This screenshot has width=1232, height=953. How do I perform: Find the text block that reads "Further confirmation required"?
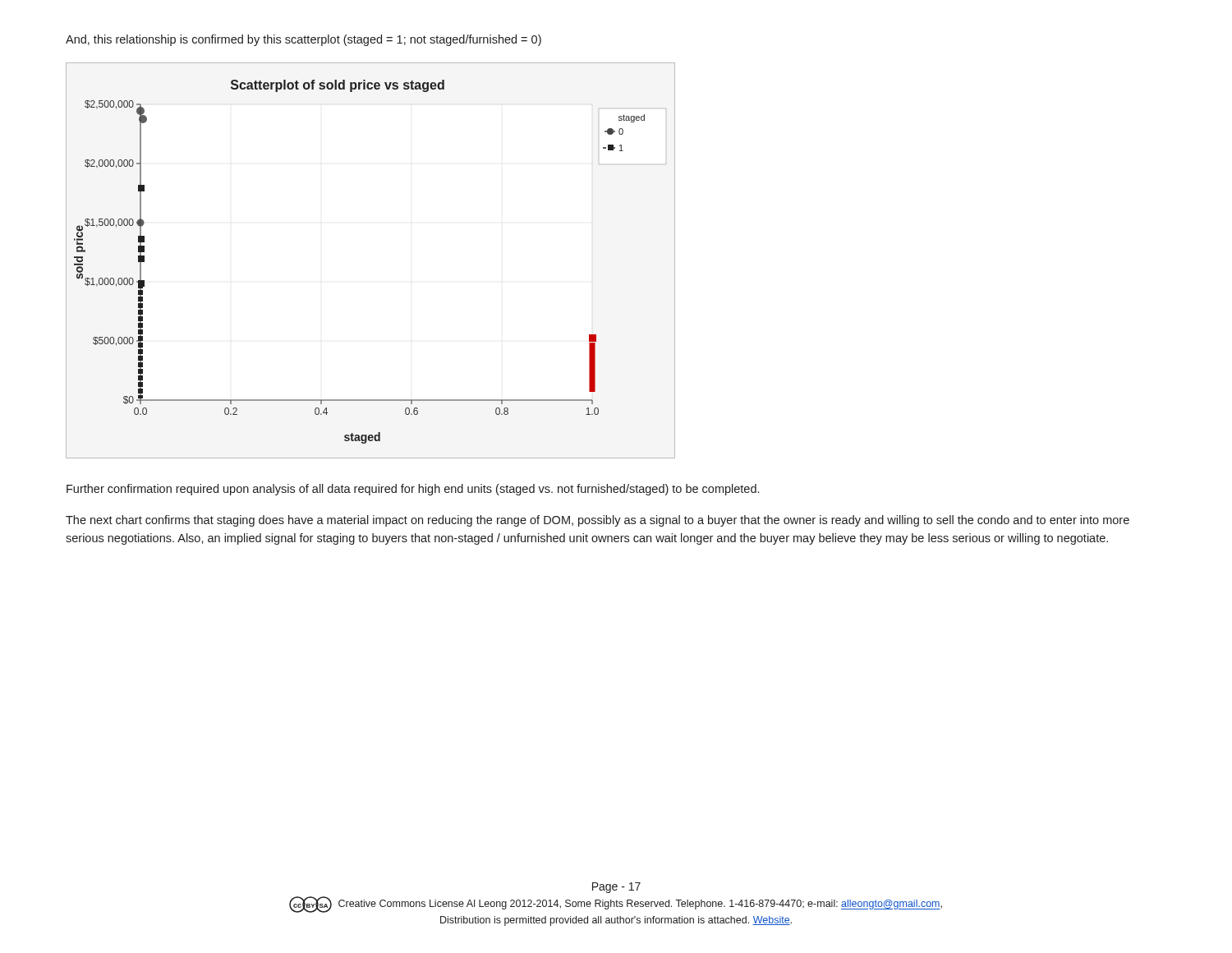[x=413, y=489]
